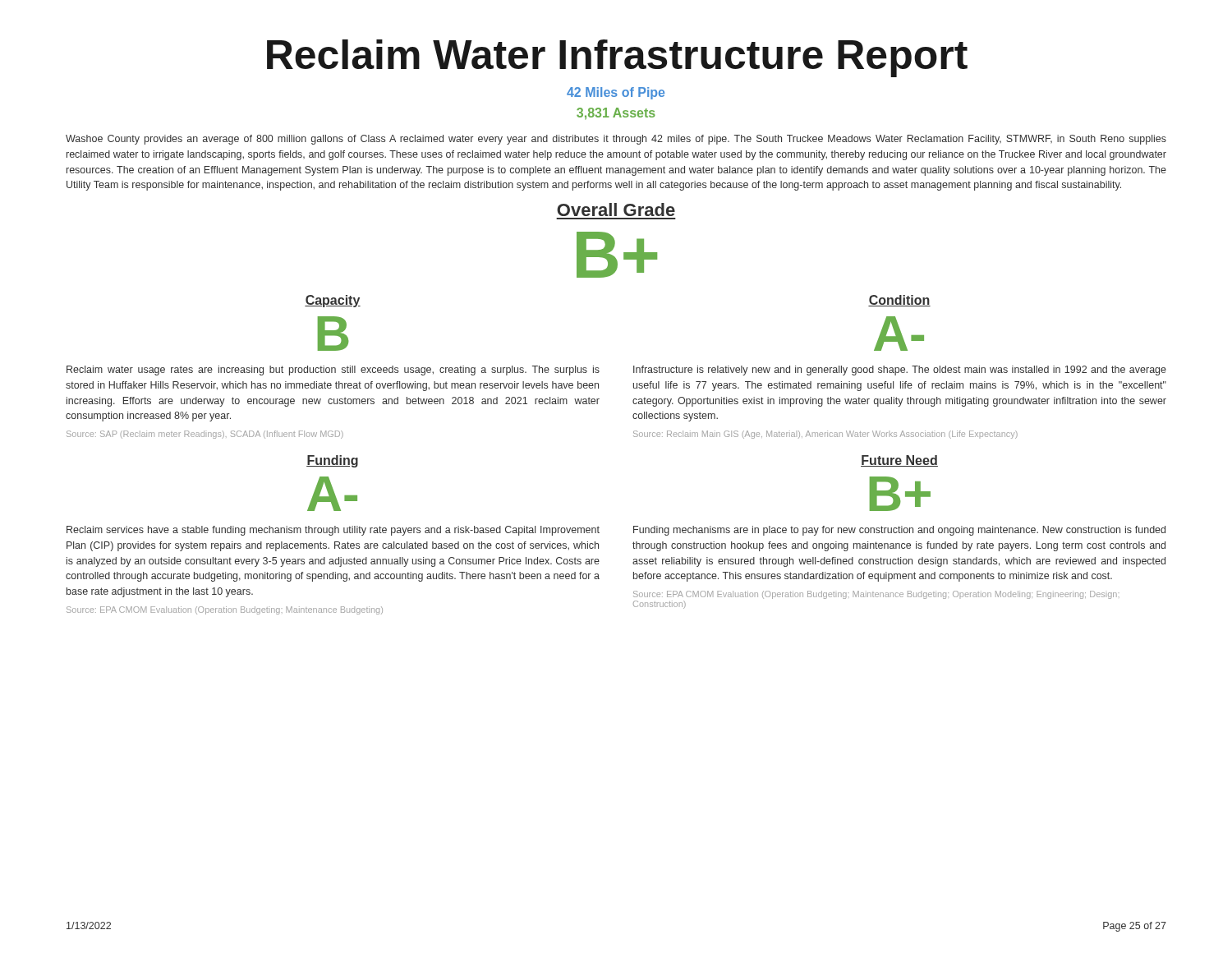Locate the block starting "Source: SAP (Reclaim meter Readings), SCADA"
The width and height of the screenshot is (1232, 953).
[x=205, y=434]
